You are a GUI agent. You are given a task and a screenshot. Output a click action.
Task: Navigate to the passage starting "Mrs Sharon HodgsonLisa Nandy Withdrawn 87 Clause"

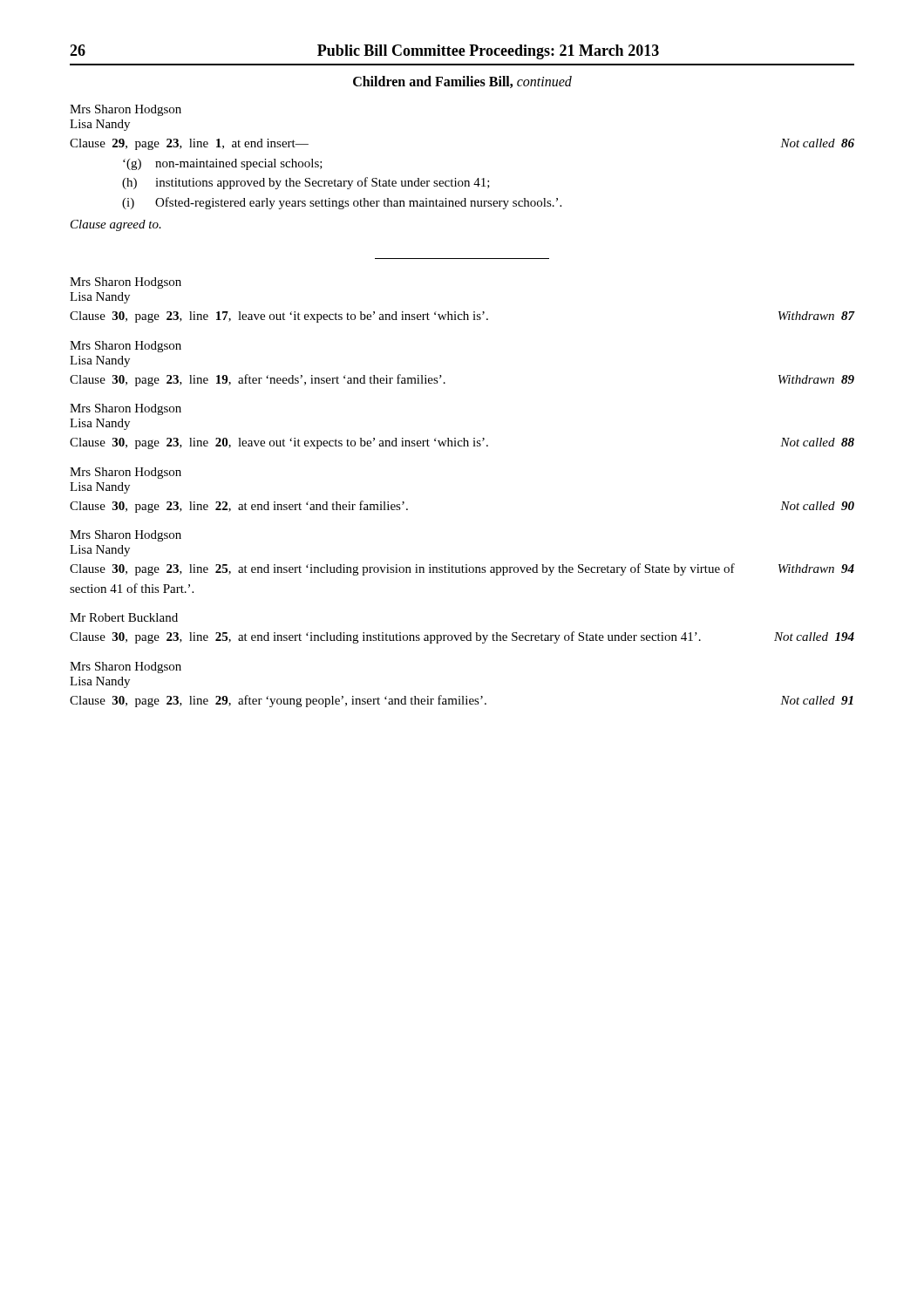462,300
